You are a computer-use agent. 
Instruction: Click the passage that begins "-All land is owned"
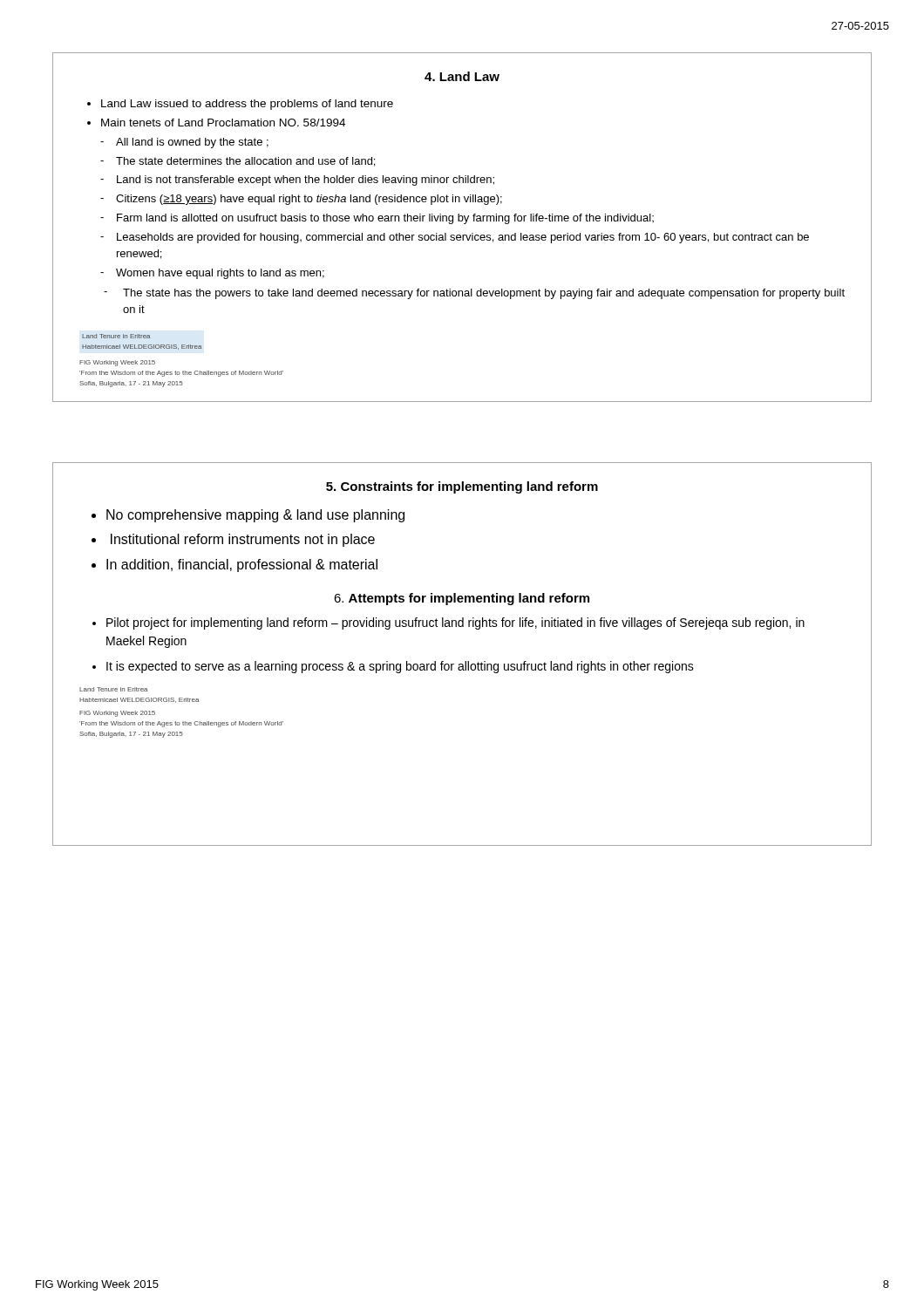pos(184,143)
